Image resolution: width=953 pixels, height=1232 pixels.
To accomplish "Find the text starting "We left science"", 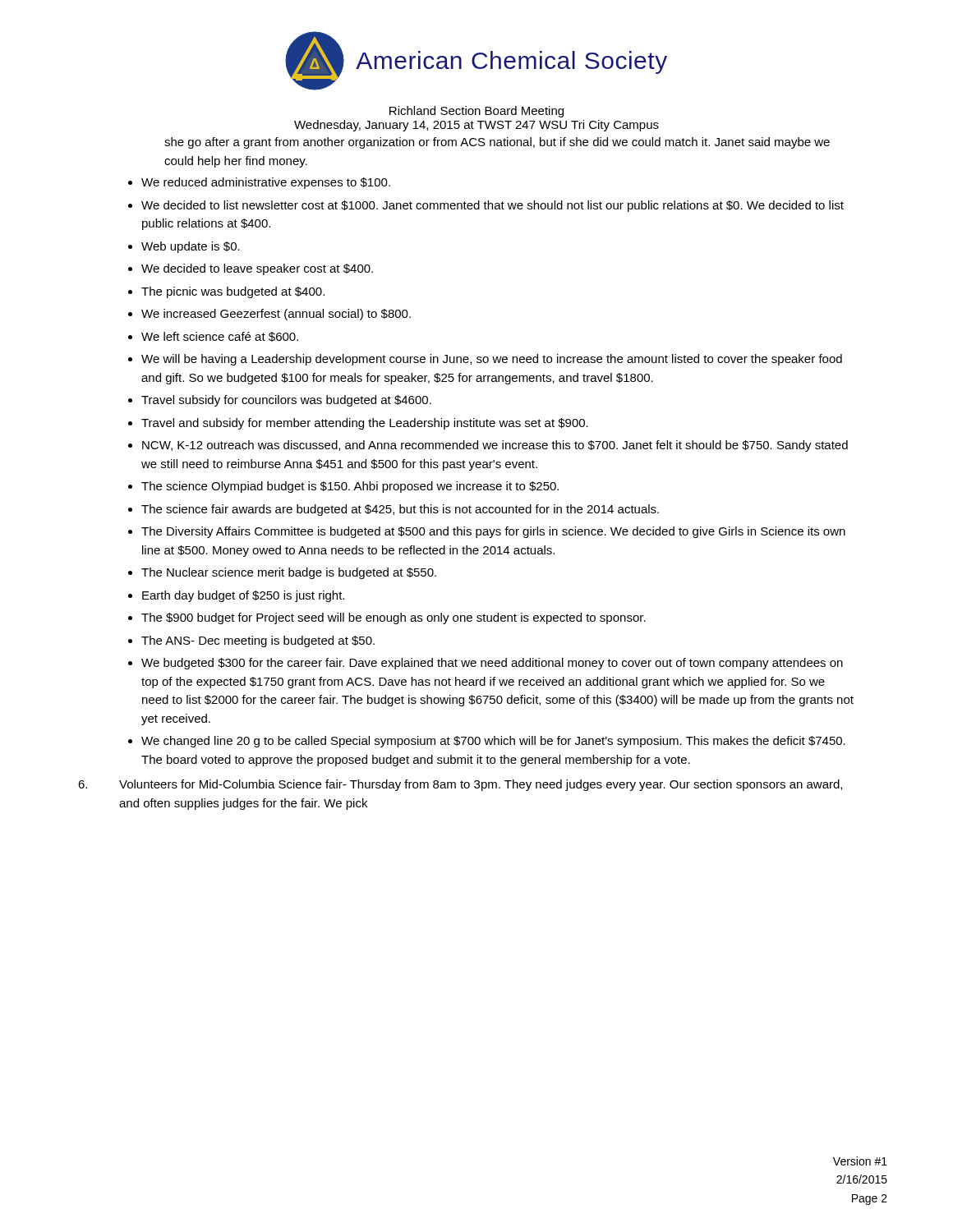I will [x=220, y=336].
